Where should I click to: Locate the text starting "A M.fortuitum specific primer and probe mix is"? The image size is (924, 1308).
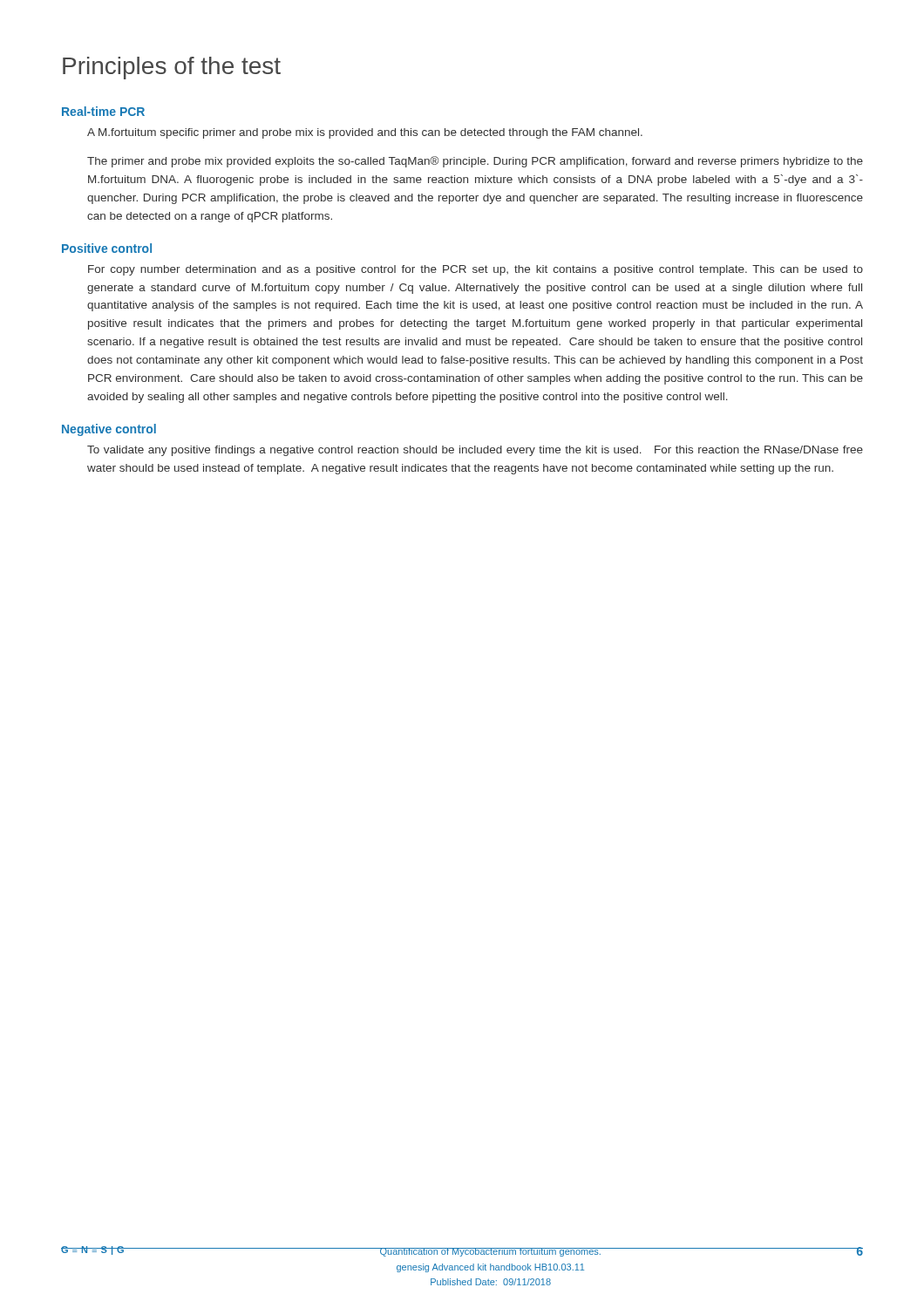point(365,132)
